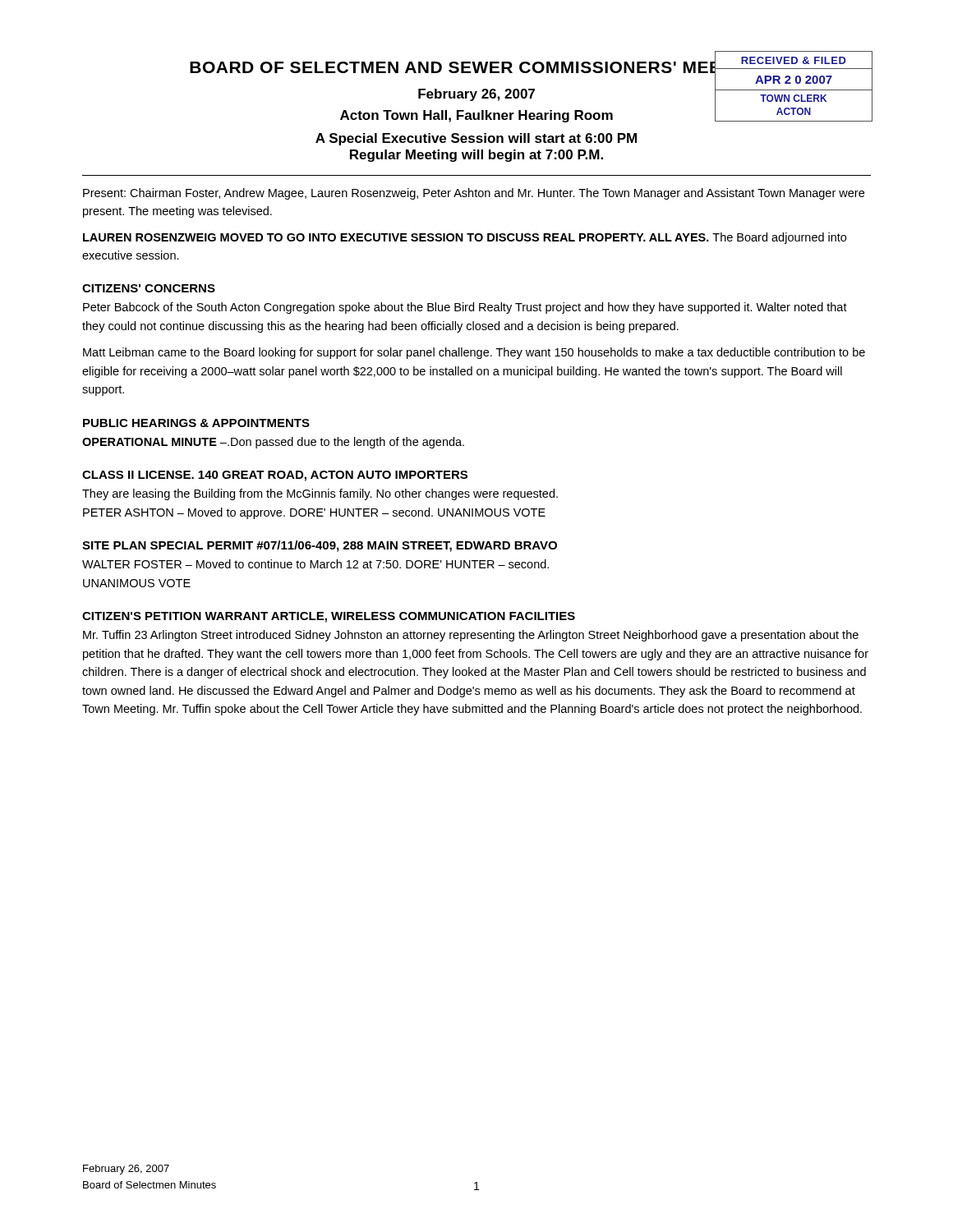
Task: Find the element starting "LAUREN ROSENZWEIG MOVED TO GO INTO EXECUTIVE SESSION"
Action: (x=465, y=246)
